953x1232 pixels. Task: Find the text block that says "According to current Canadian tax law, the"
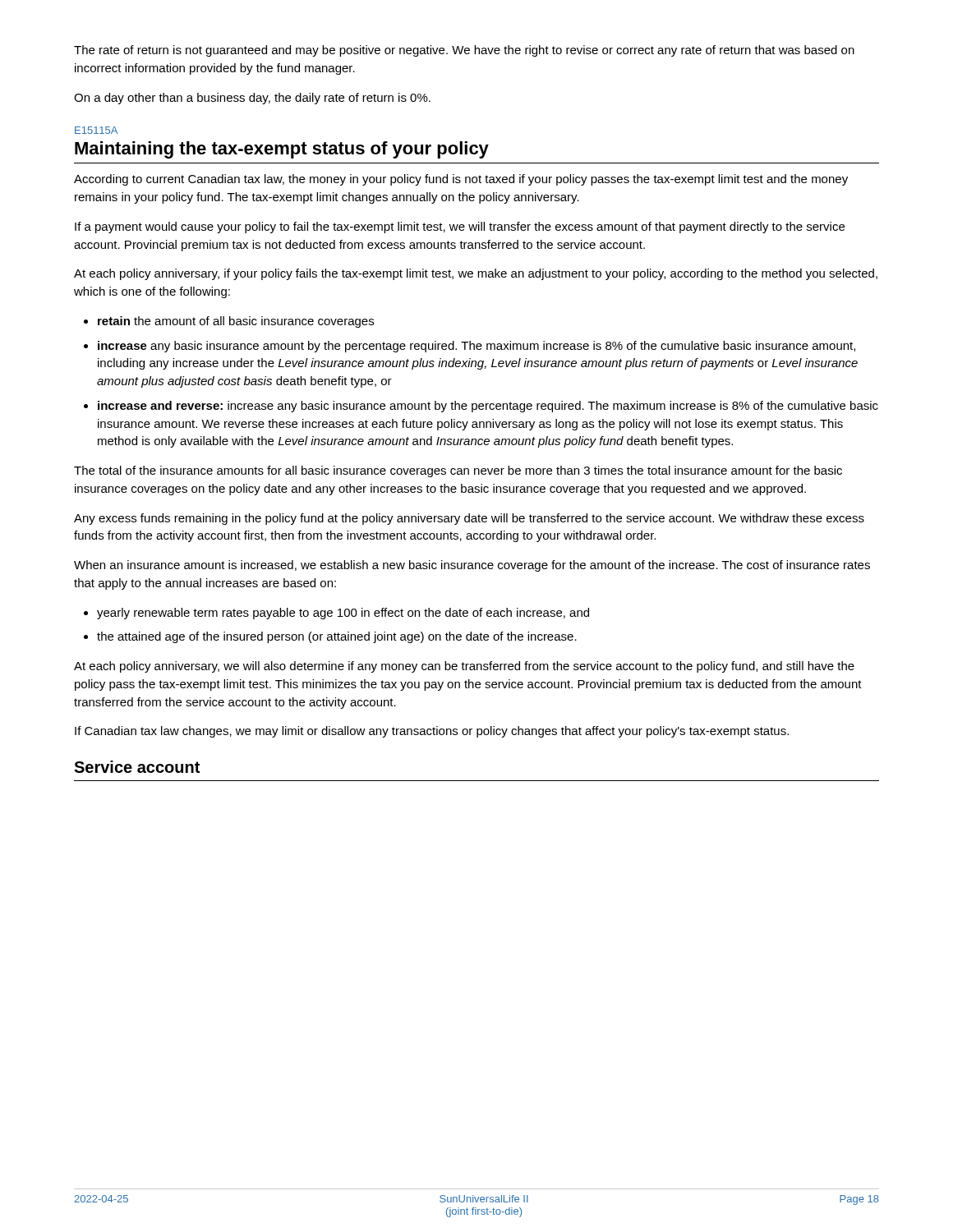tap(476, 188)
